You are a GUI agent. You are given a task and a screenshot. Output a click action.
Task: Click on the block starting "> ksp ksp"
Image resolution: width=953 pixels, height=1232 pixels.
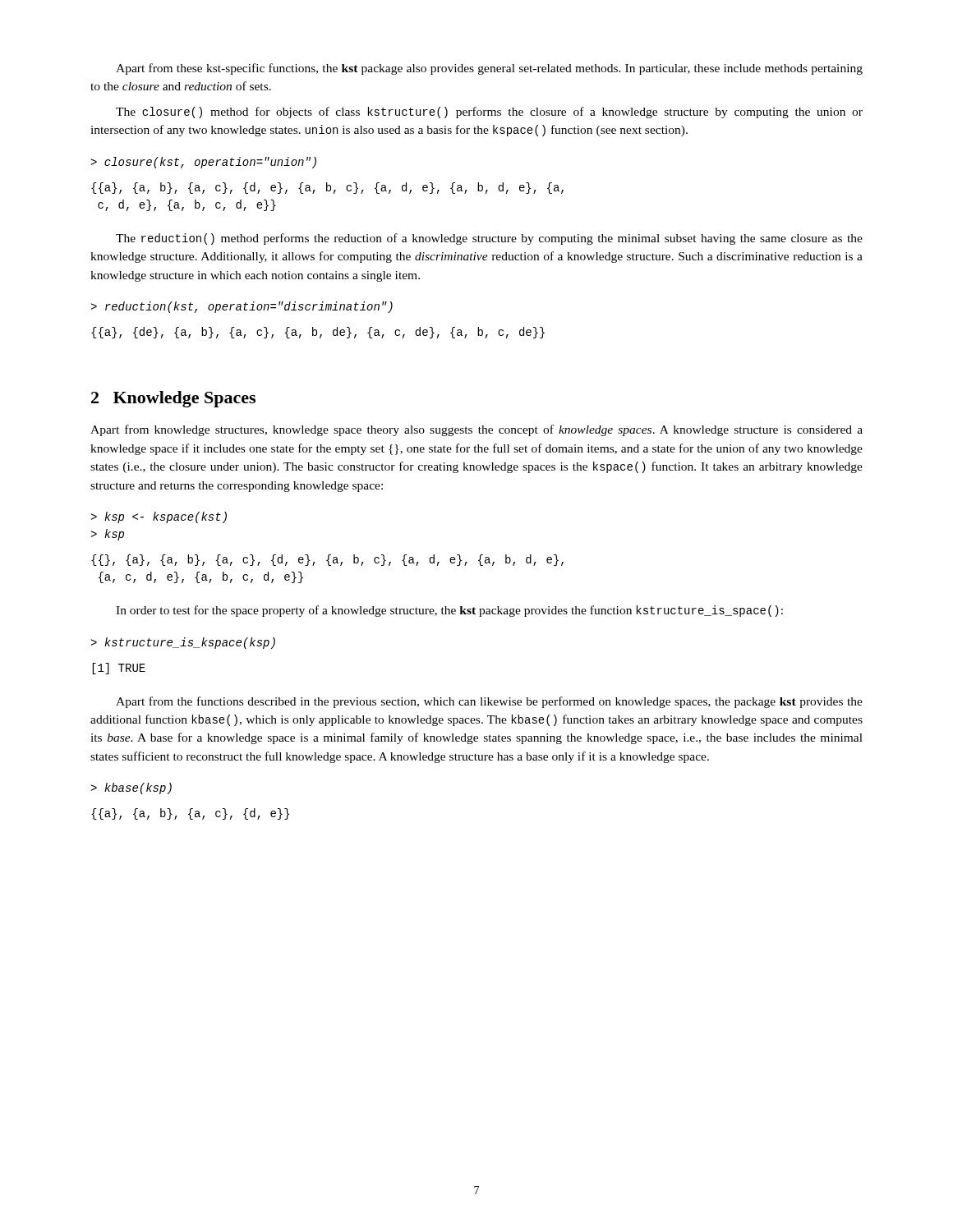159,517
